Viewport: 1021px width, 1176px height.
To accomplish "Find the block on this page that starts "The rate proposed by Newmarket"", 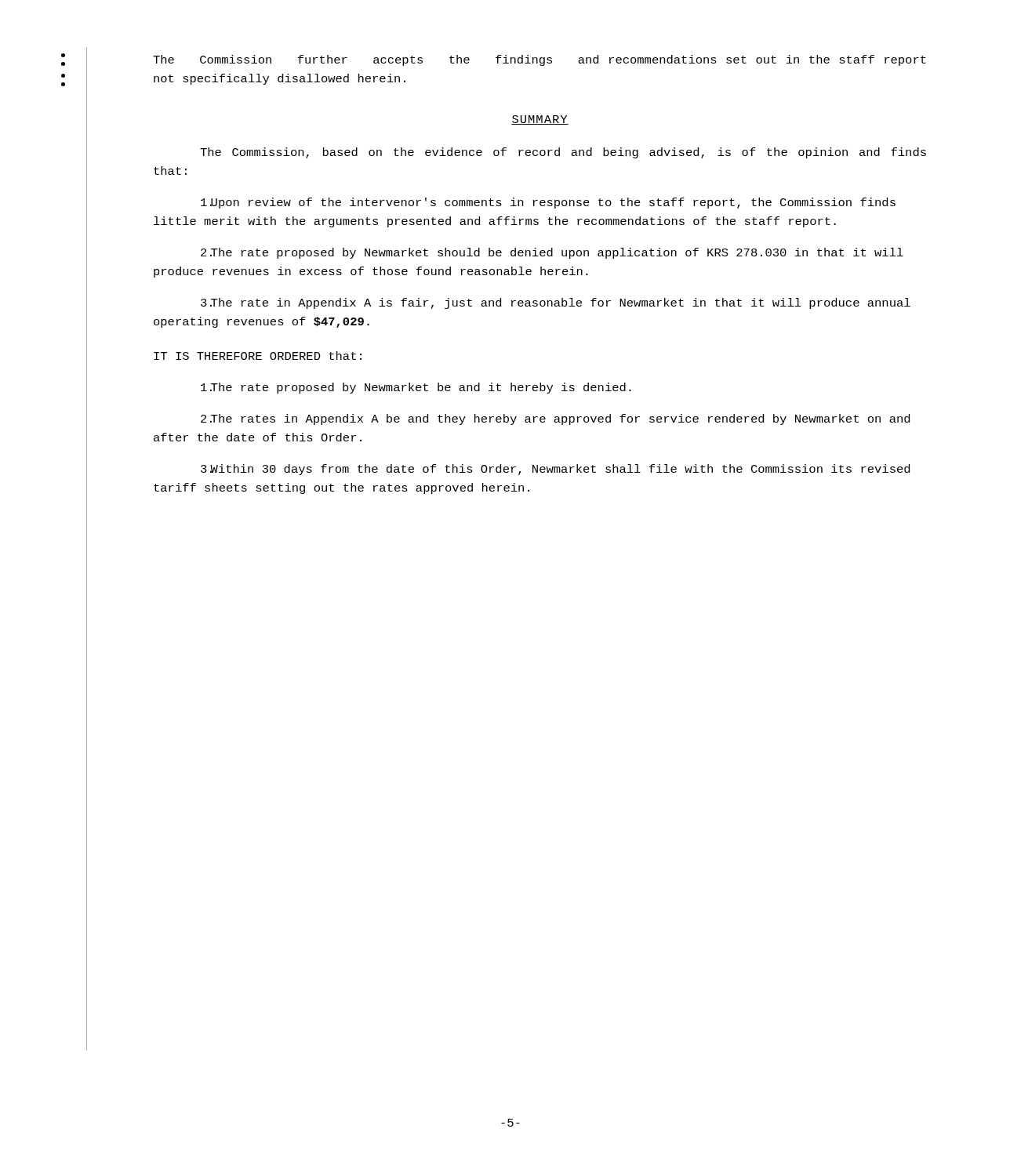I will [540, 388].
